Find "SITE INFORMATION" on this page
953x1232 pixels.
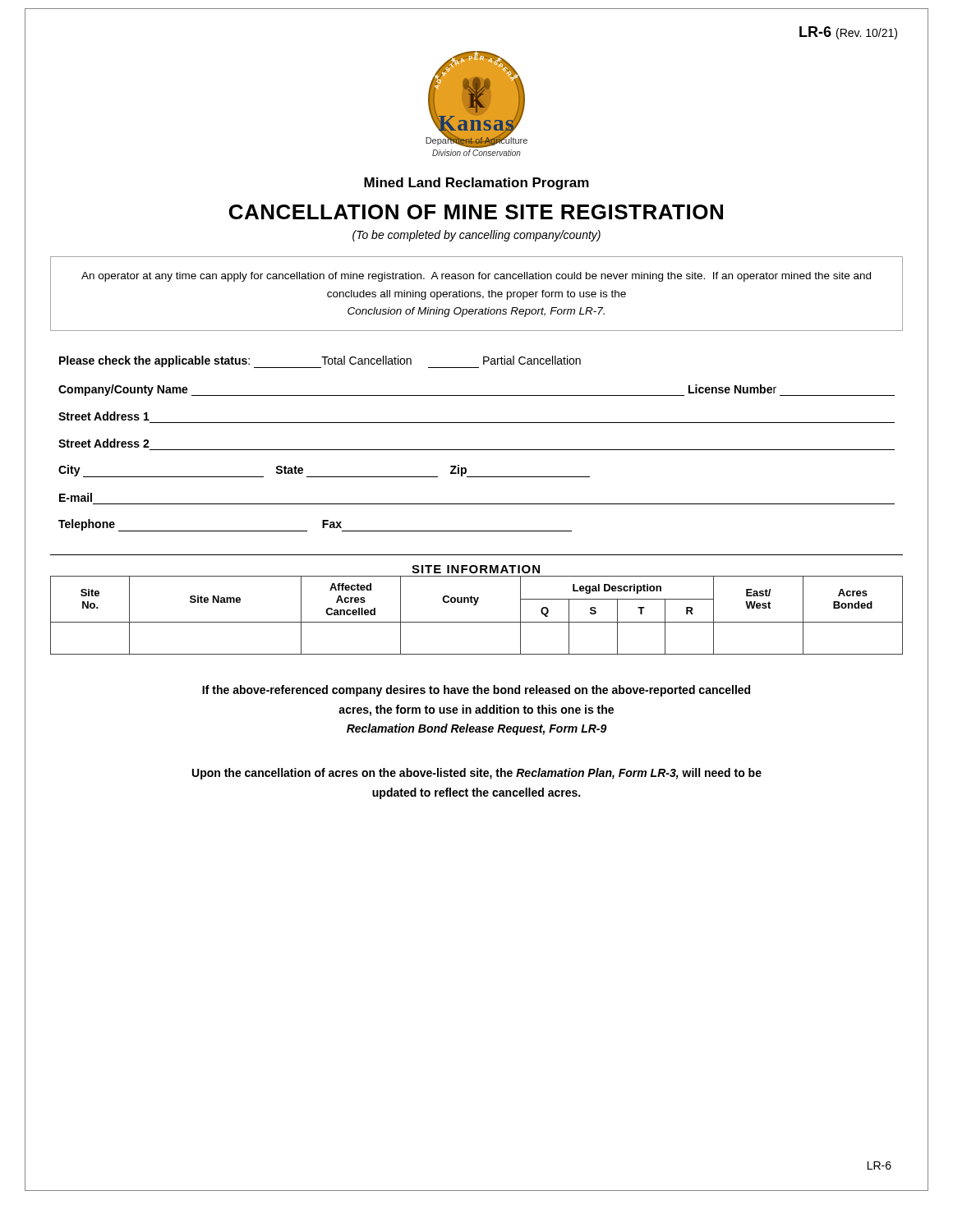tap(476, 569)
